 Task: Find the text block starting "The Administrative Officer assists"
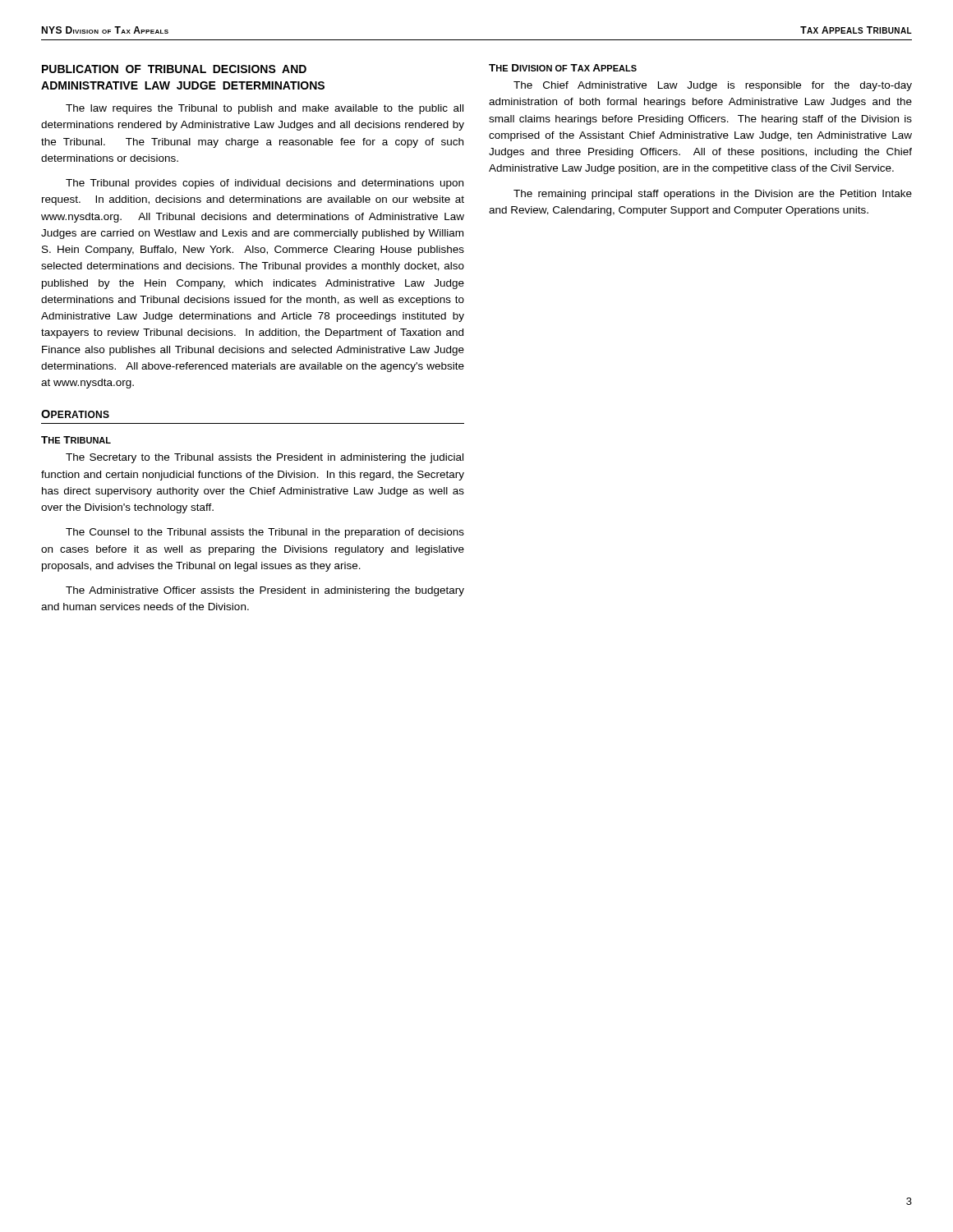(x=253, y=599)
